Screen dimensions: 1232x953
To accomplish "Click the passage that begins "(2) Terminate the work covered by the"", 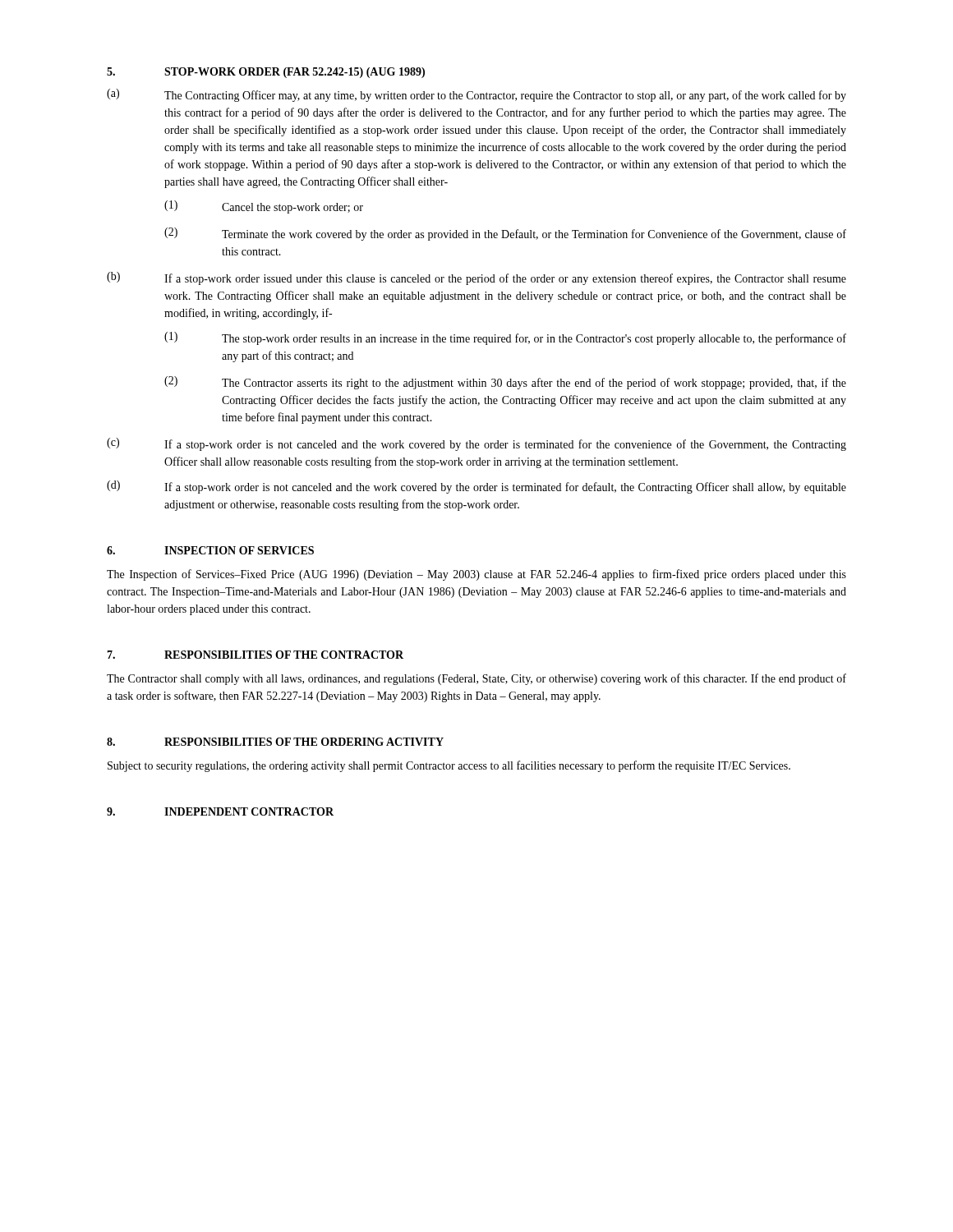I will point(505,243).
